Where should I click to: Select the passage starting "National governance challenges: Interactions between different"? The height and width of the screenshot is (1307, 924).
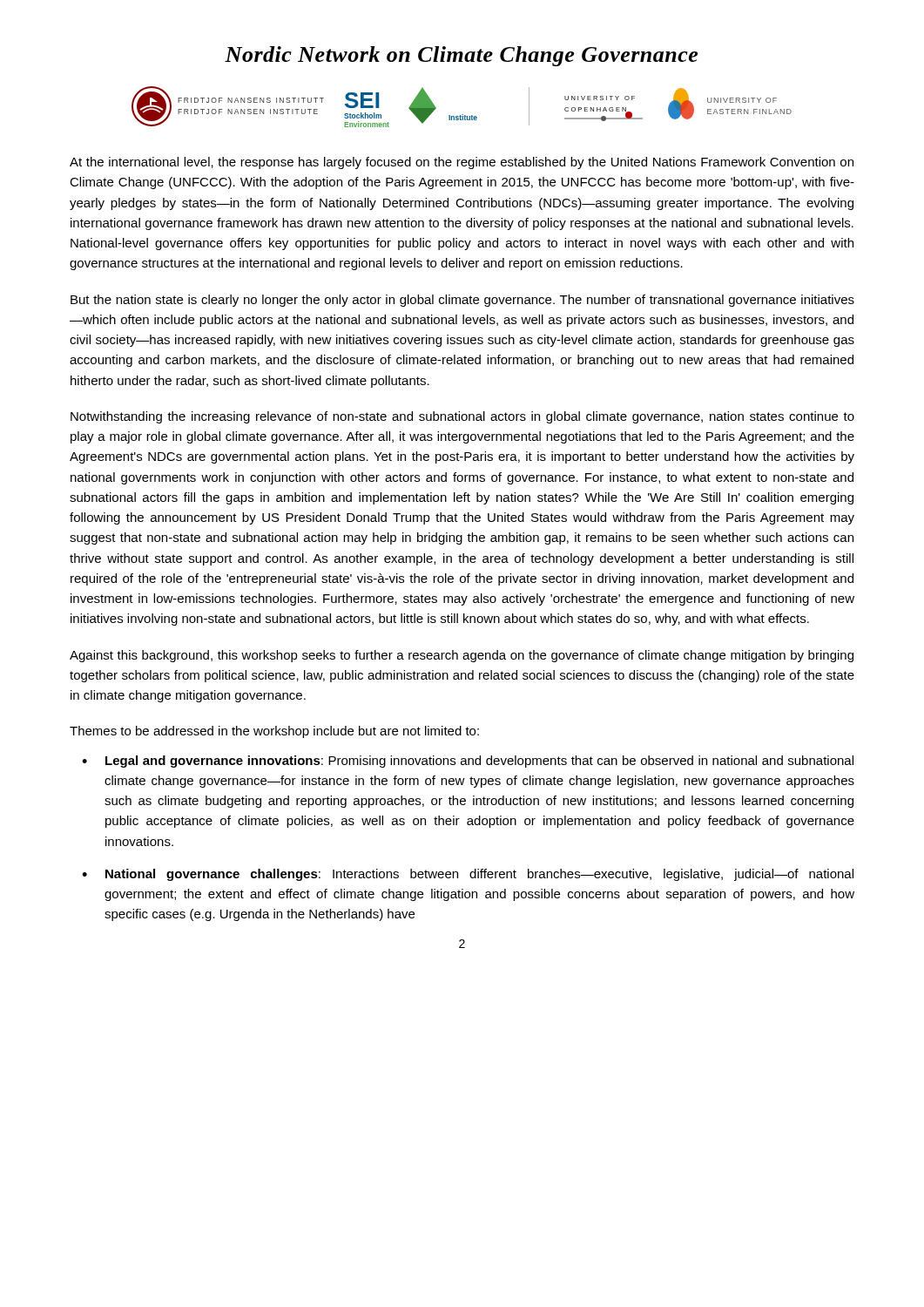479,894
